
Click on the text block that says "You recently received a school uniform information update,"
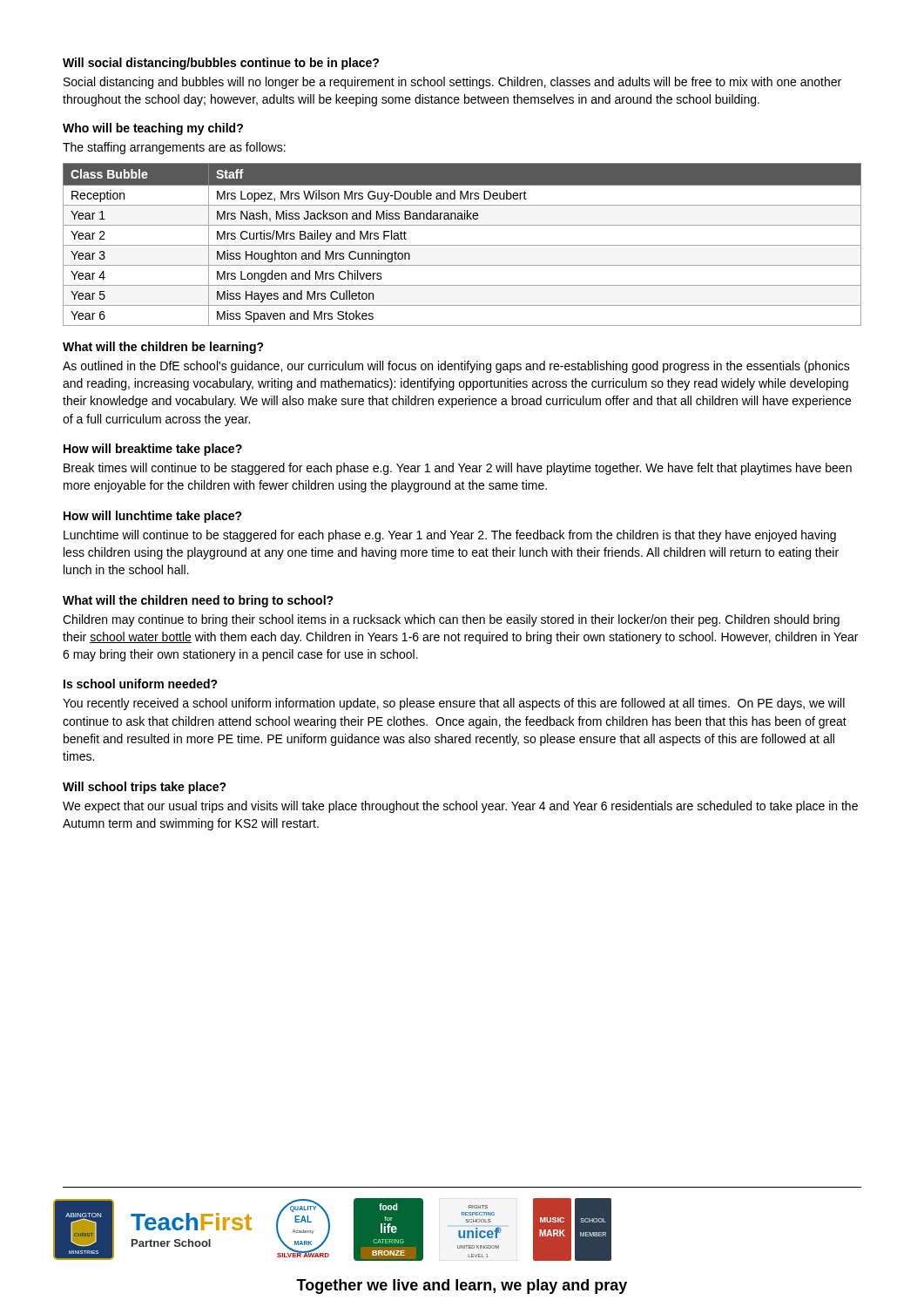454,730
